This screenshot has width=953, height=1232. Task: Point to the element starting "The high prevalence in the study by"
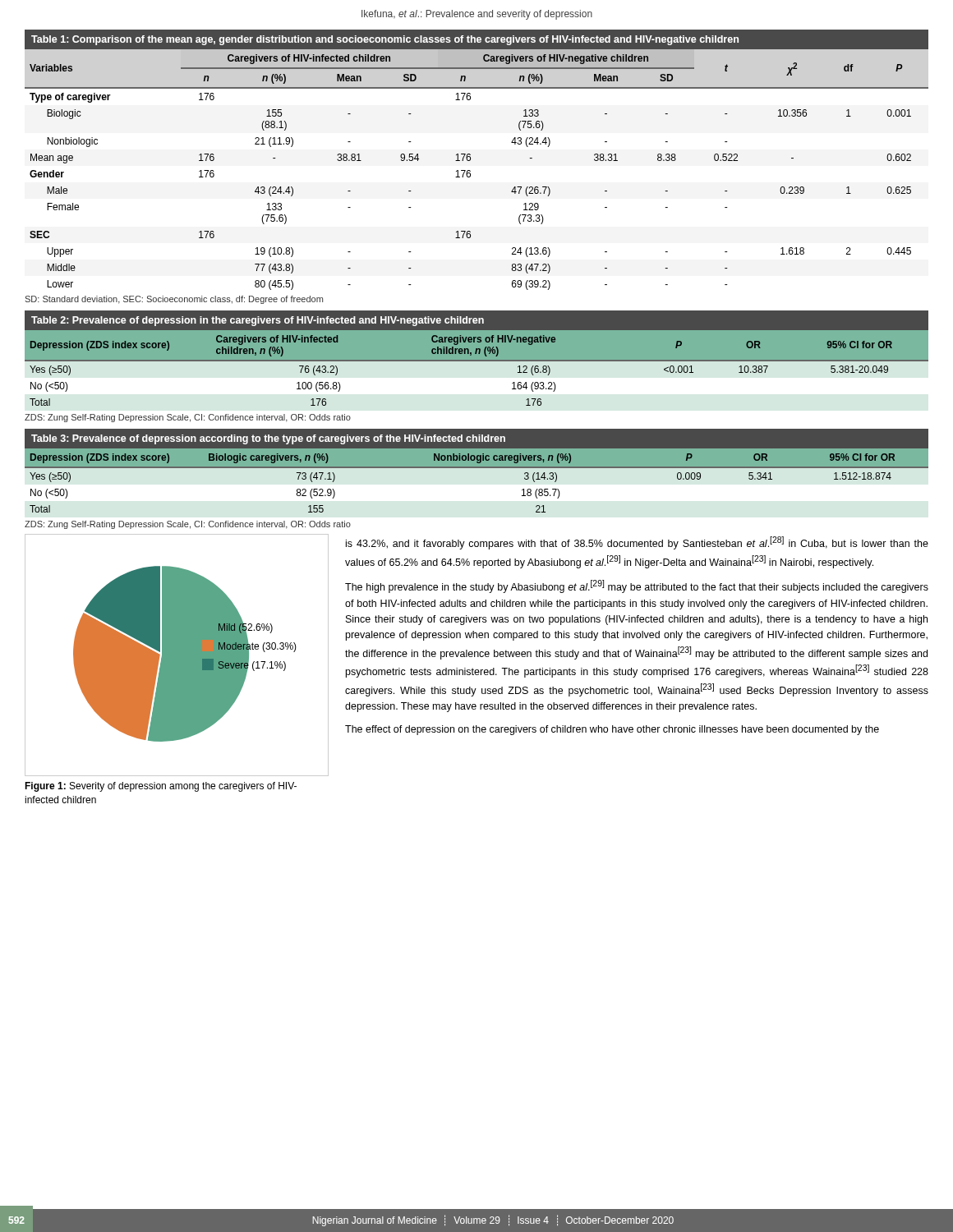pyautogui.click(x=637, y=646)
